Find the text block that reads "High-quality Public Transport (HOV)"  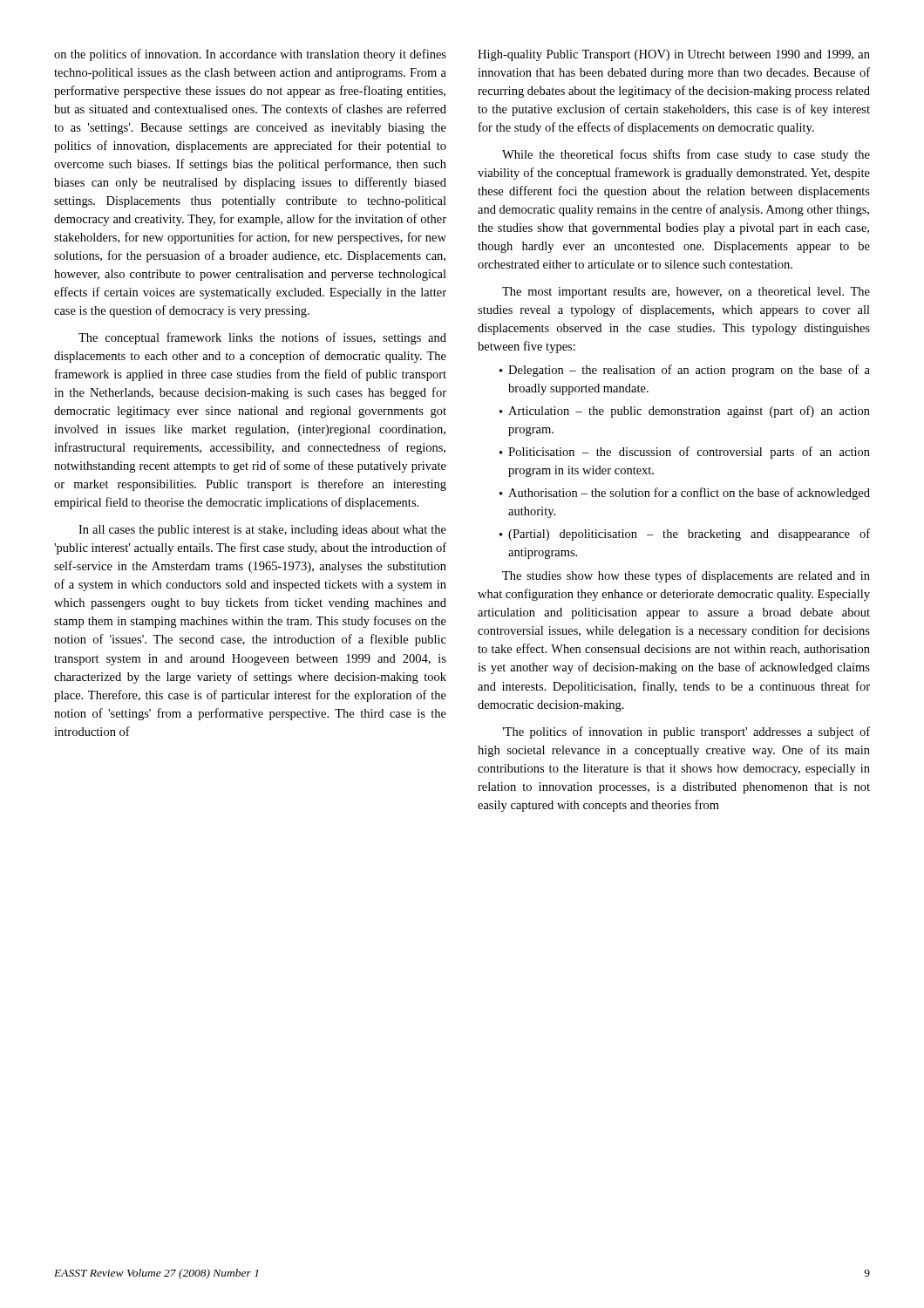674,91
